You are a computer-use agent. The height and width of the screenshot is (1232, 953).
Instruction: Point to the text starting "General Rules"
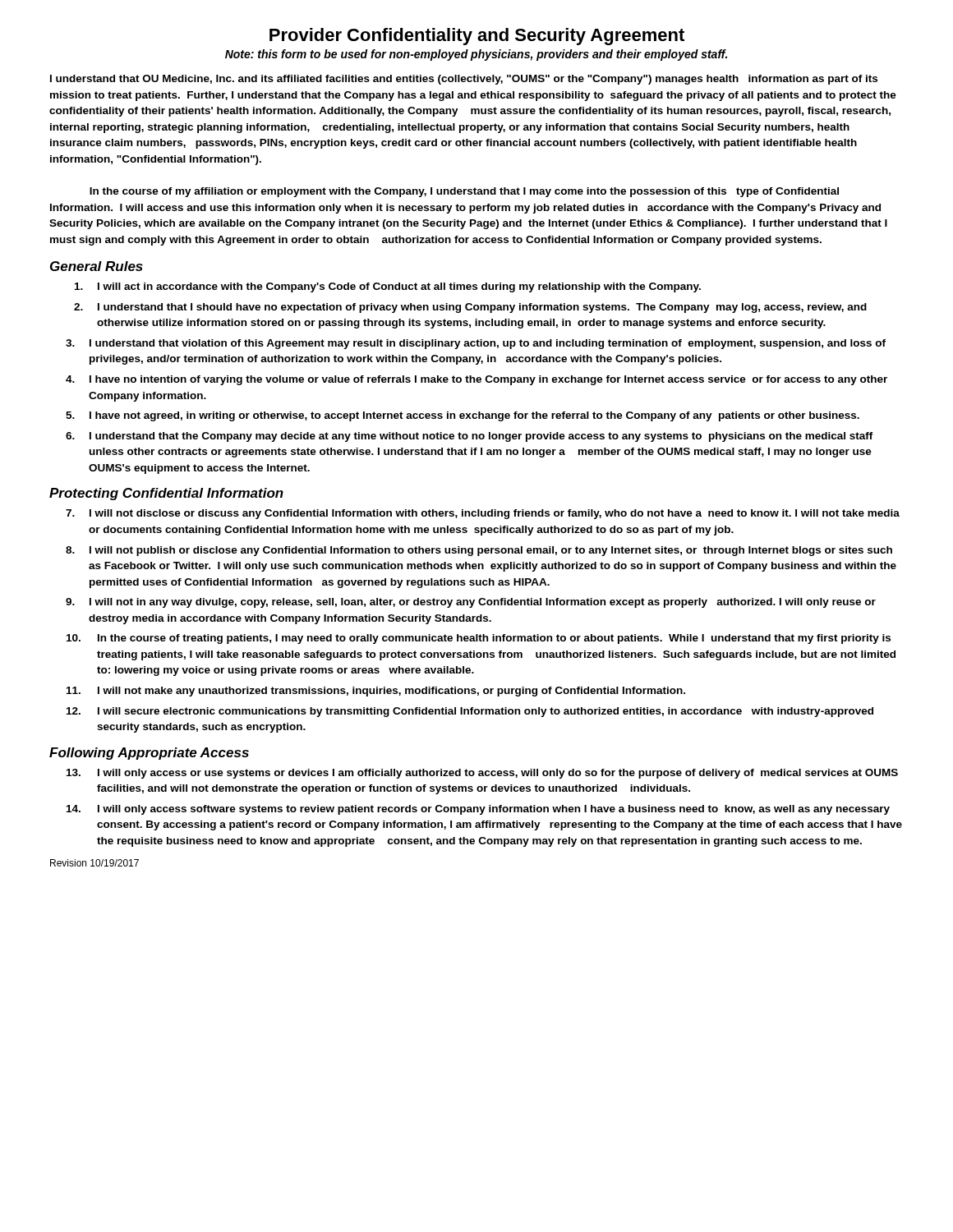[x=96, y=267]
